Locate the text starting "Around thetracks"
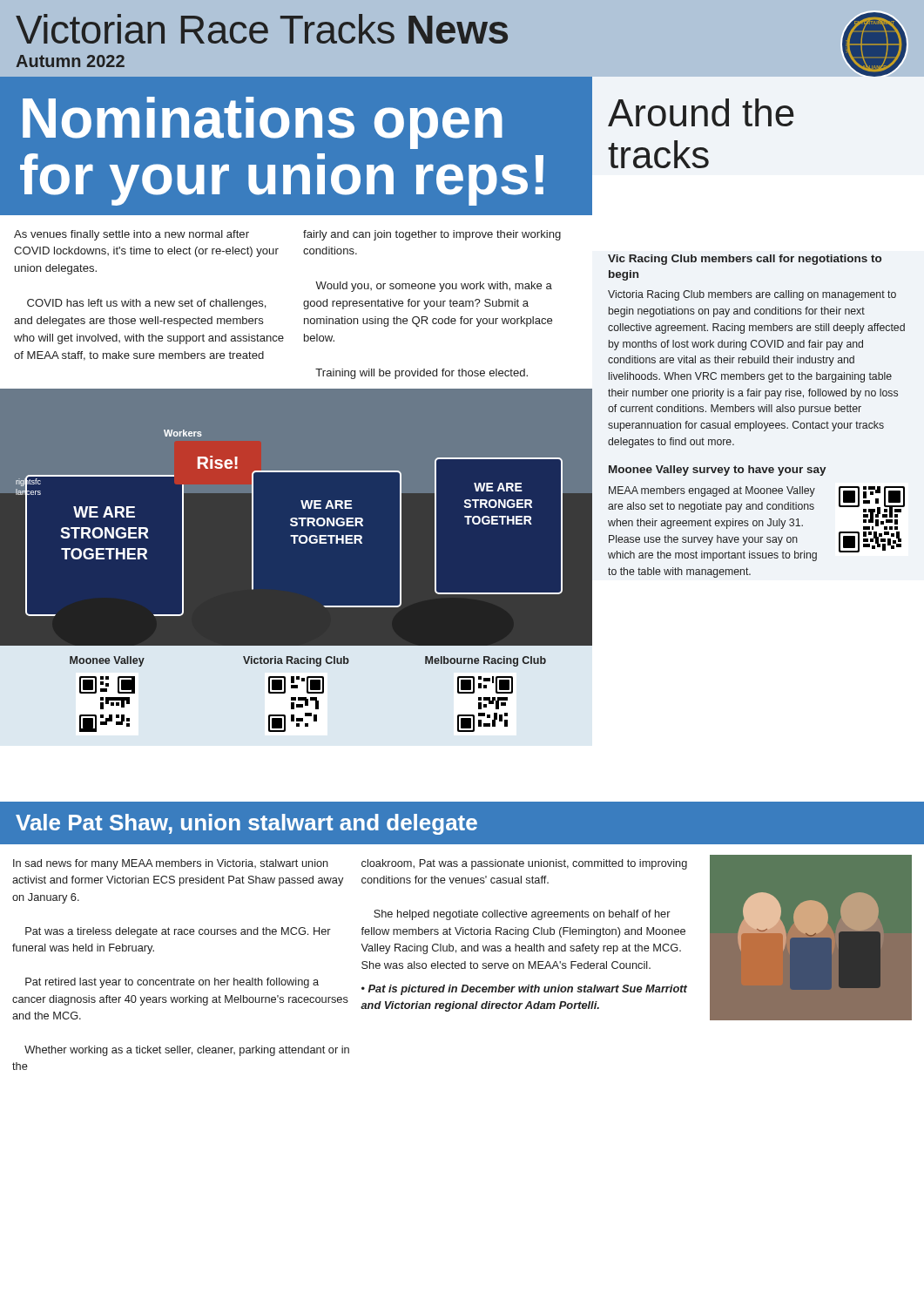The width and height of the screenshot is (924, 1307). point(758,133)
